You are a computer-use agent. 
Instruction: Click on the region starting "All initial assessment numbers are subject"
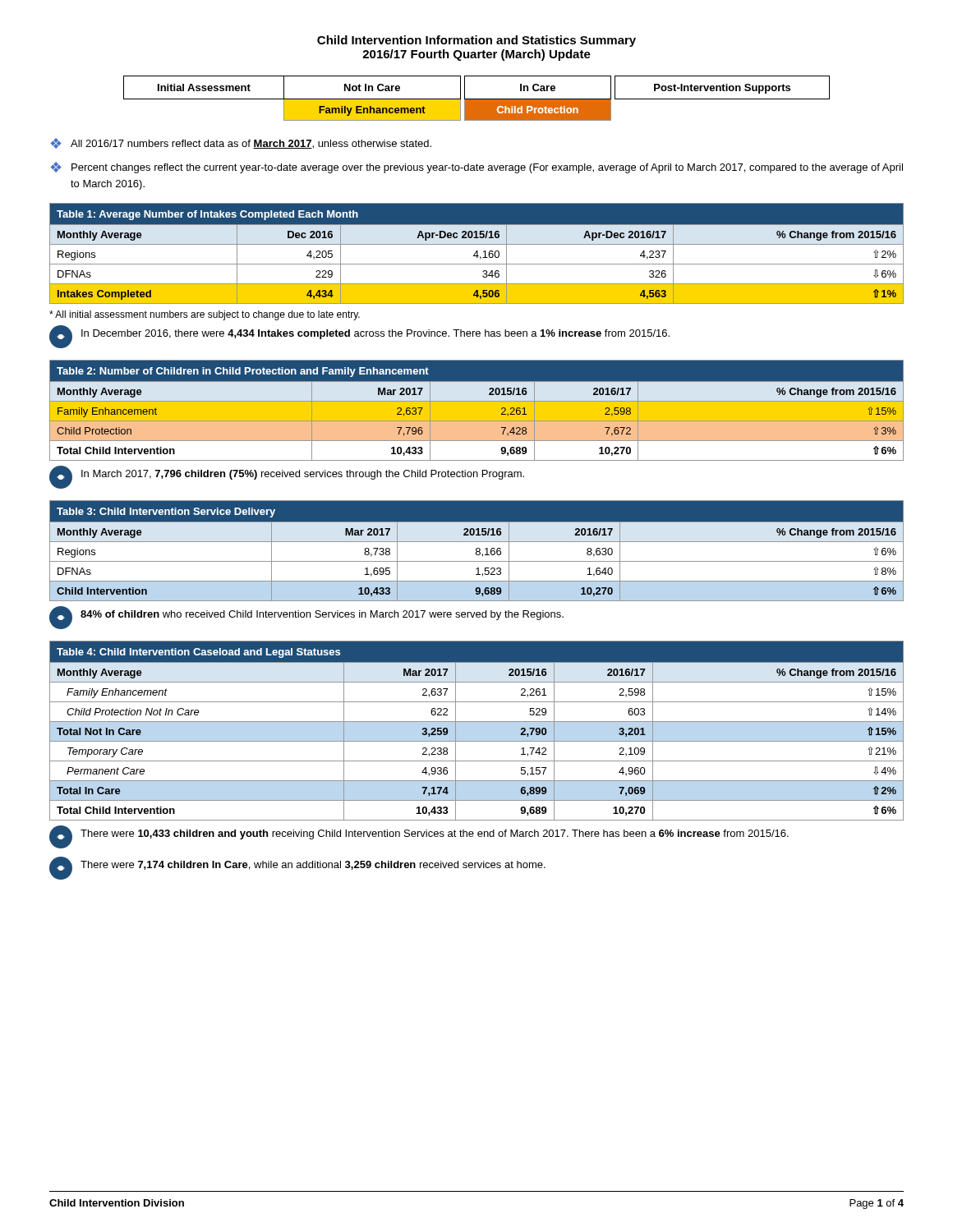[x=205, y=315]
